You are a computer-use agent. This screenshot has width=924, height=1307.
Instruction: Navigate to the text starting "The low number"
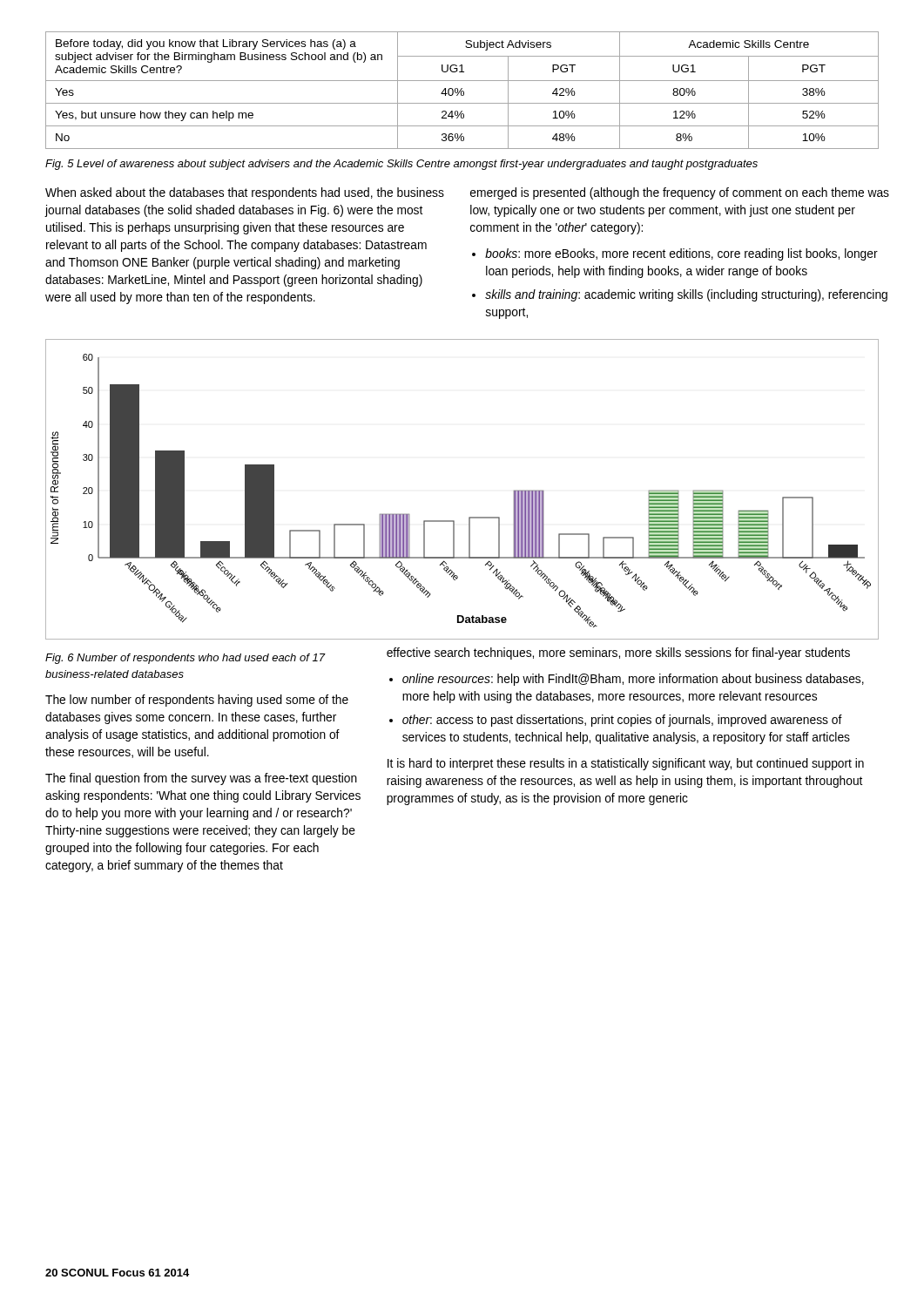click(x=204, y=726)
